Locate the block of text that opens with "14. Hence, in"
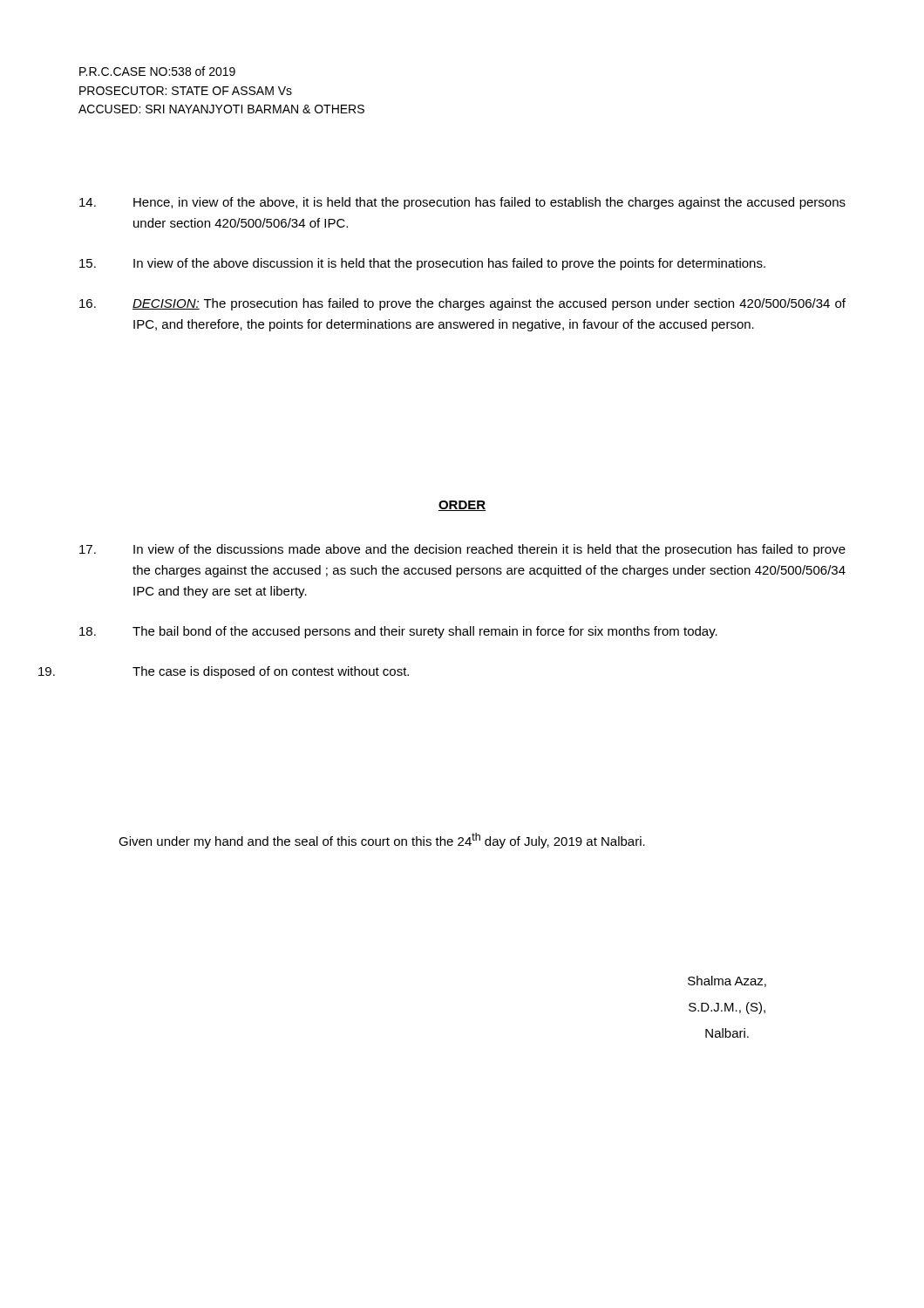Viewport: 924px width, 1308px height. pyautogui.click(x=462, y=213)
